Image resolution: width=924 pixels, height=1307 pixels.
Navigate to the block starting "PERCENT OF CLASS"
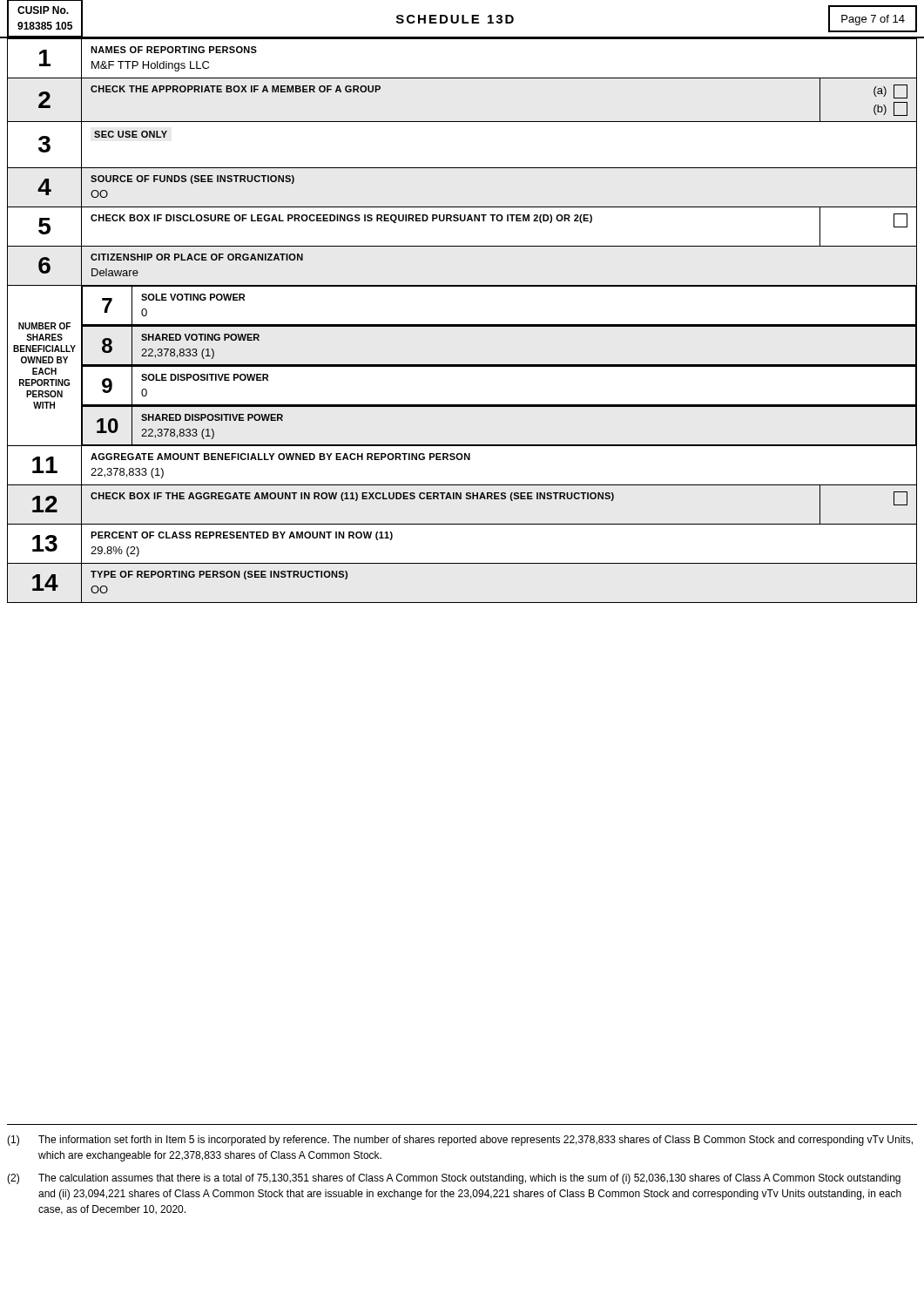(x=242, y=535)
